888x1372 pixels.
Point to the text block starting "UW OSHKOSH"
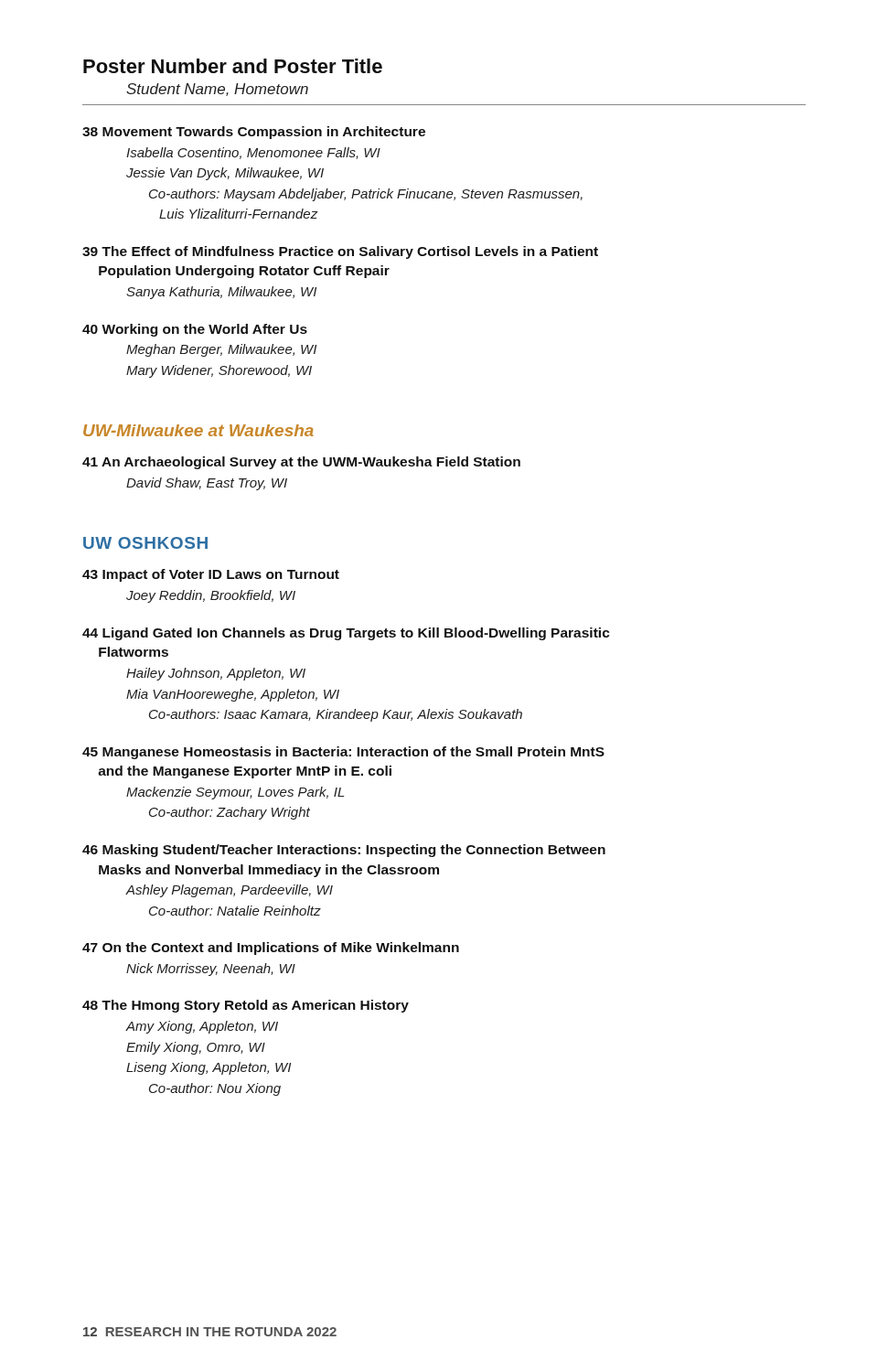146,544
